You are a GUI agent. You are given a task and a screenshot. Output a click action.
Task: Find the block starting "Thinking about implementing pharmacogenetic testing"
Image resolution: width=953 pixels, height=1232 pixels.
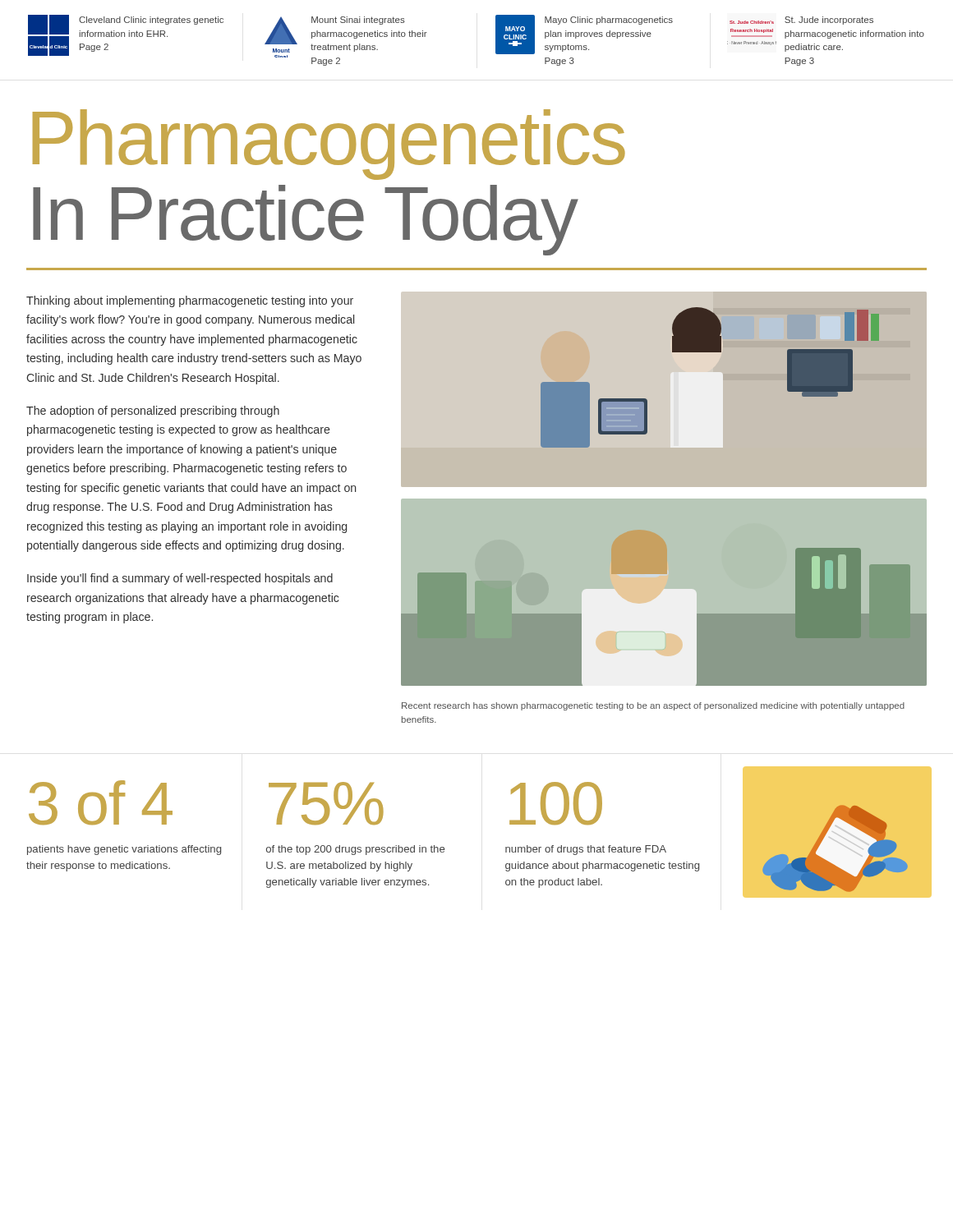pyautogui.click(x=476, y=509)
